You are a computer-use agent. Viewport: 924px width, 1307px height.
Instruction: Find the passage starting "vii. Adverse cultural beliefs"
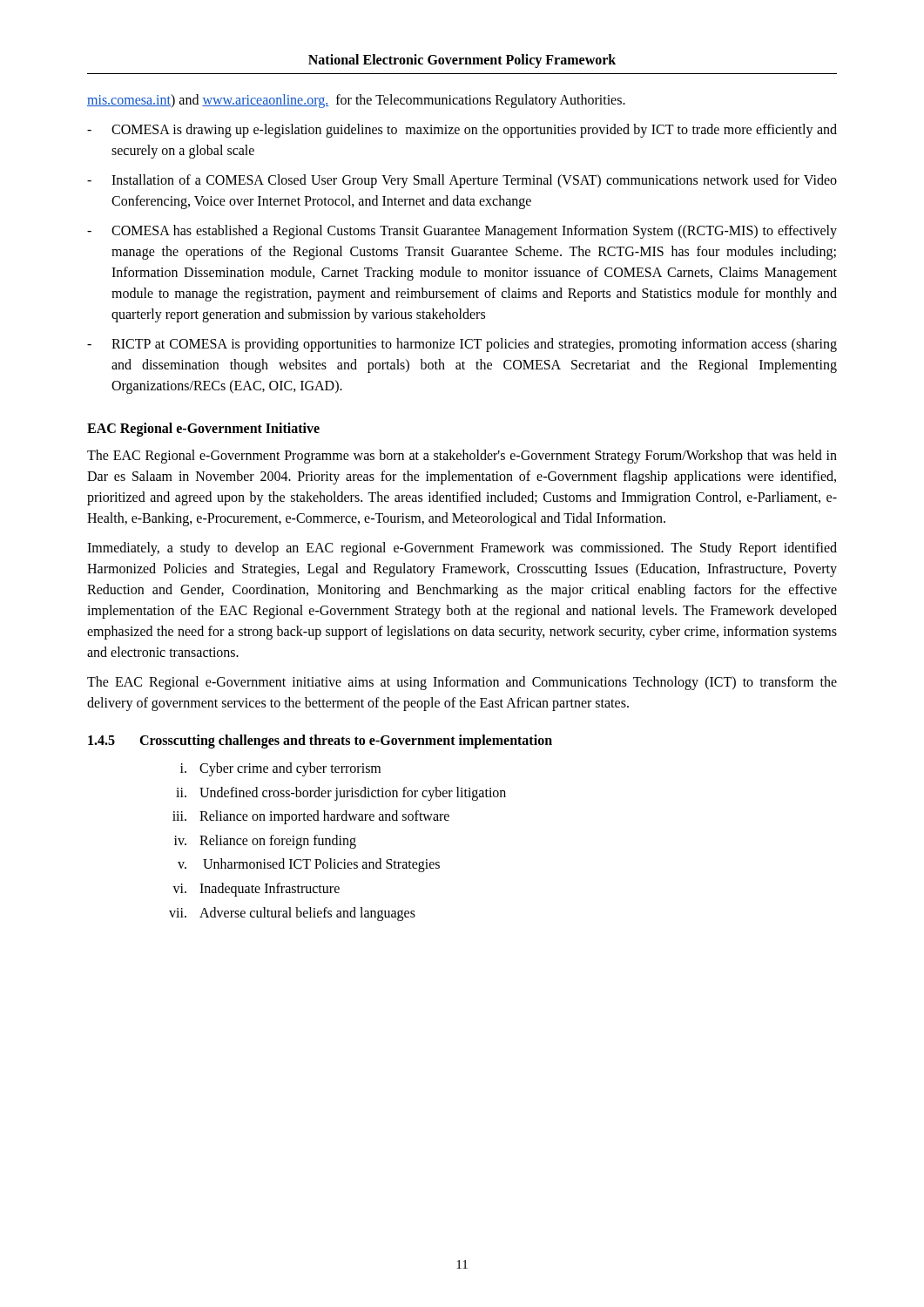(292, 914)
